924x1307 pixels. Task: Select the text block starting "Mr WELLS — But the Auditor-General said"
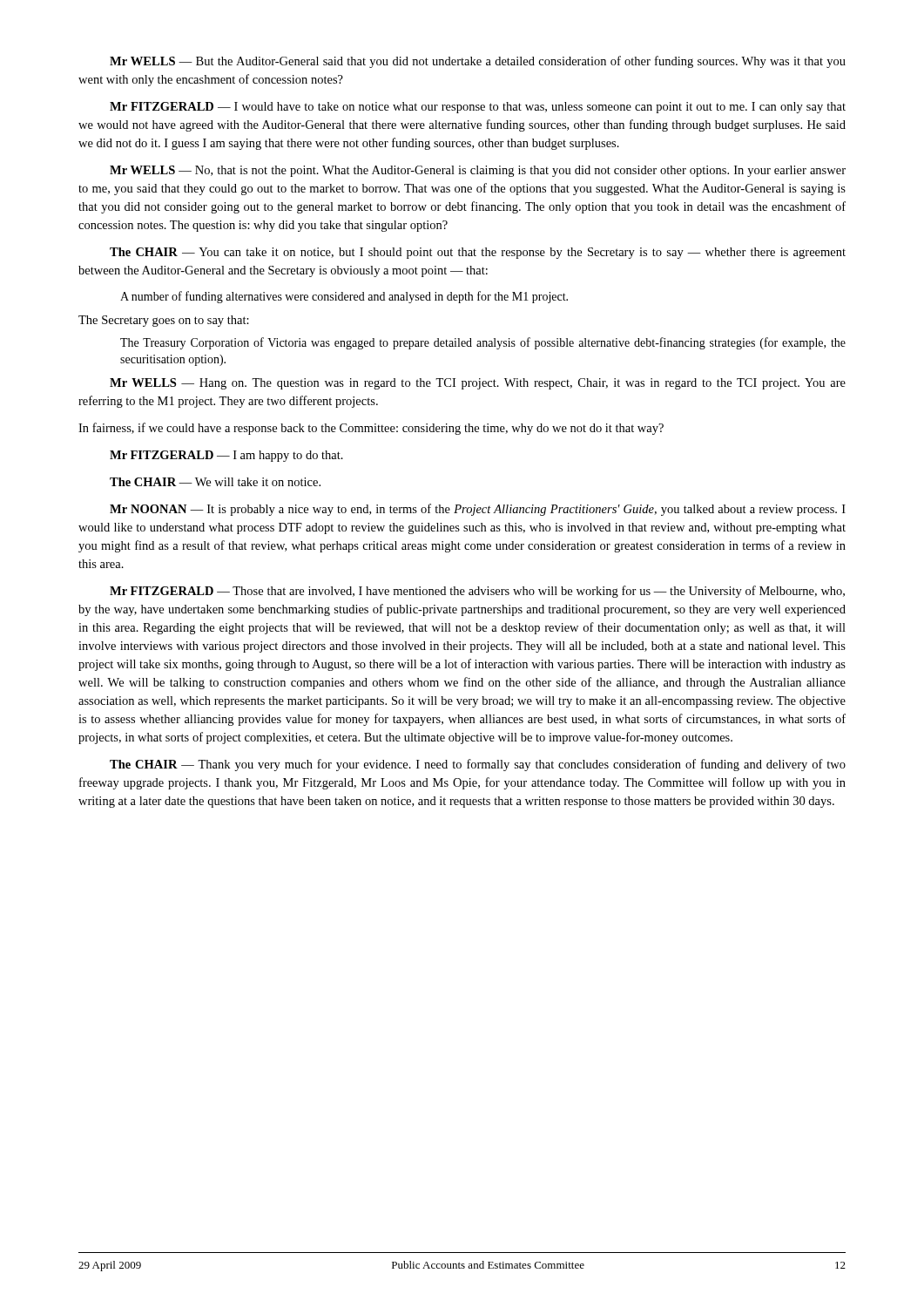(462, 71)
